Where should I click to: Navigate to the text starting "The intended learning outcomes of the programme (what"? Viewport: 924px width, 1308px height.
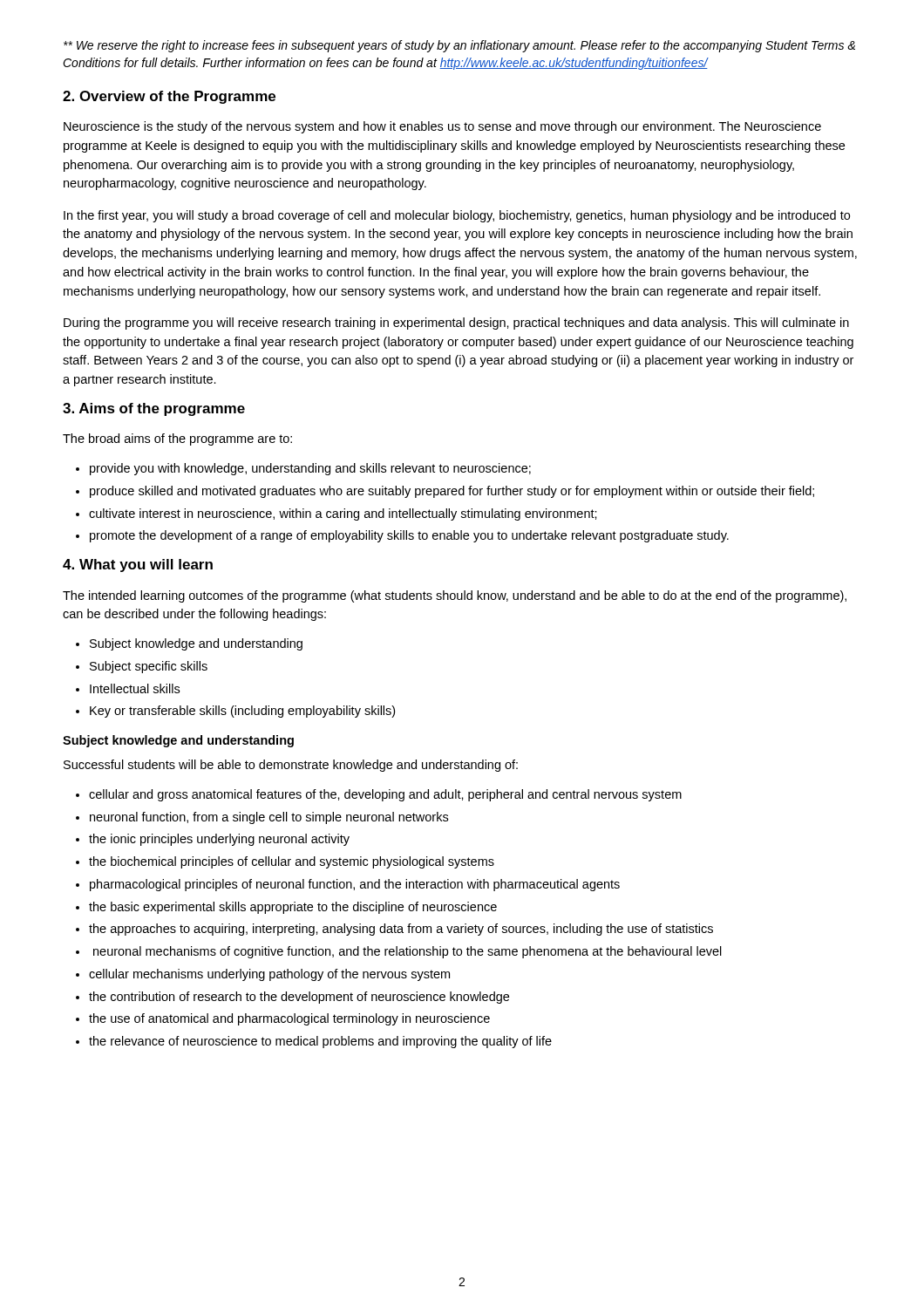pos(462,605)
